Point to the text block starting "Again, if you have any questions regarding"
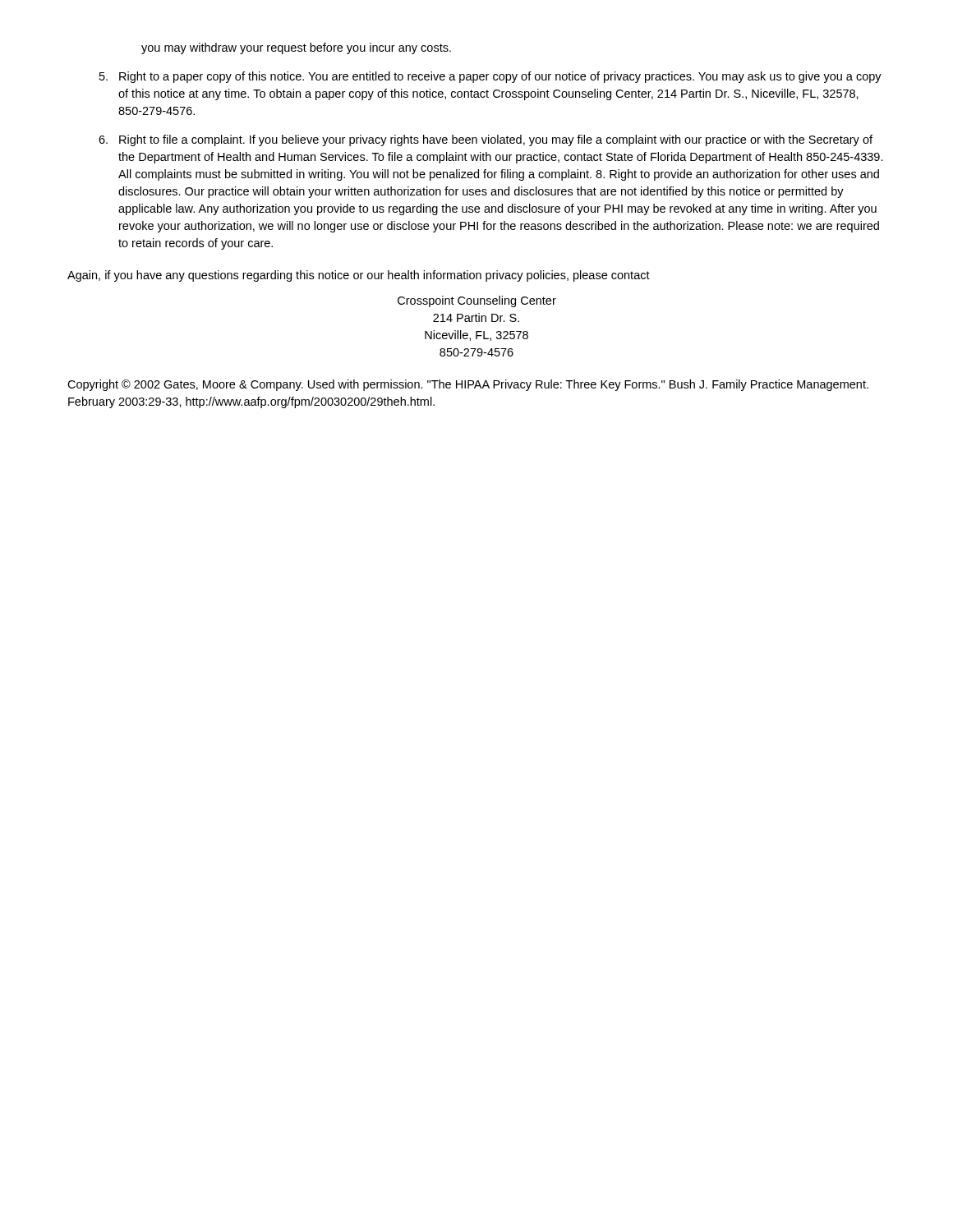 (476, 314)
